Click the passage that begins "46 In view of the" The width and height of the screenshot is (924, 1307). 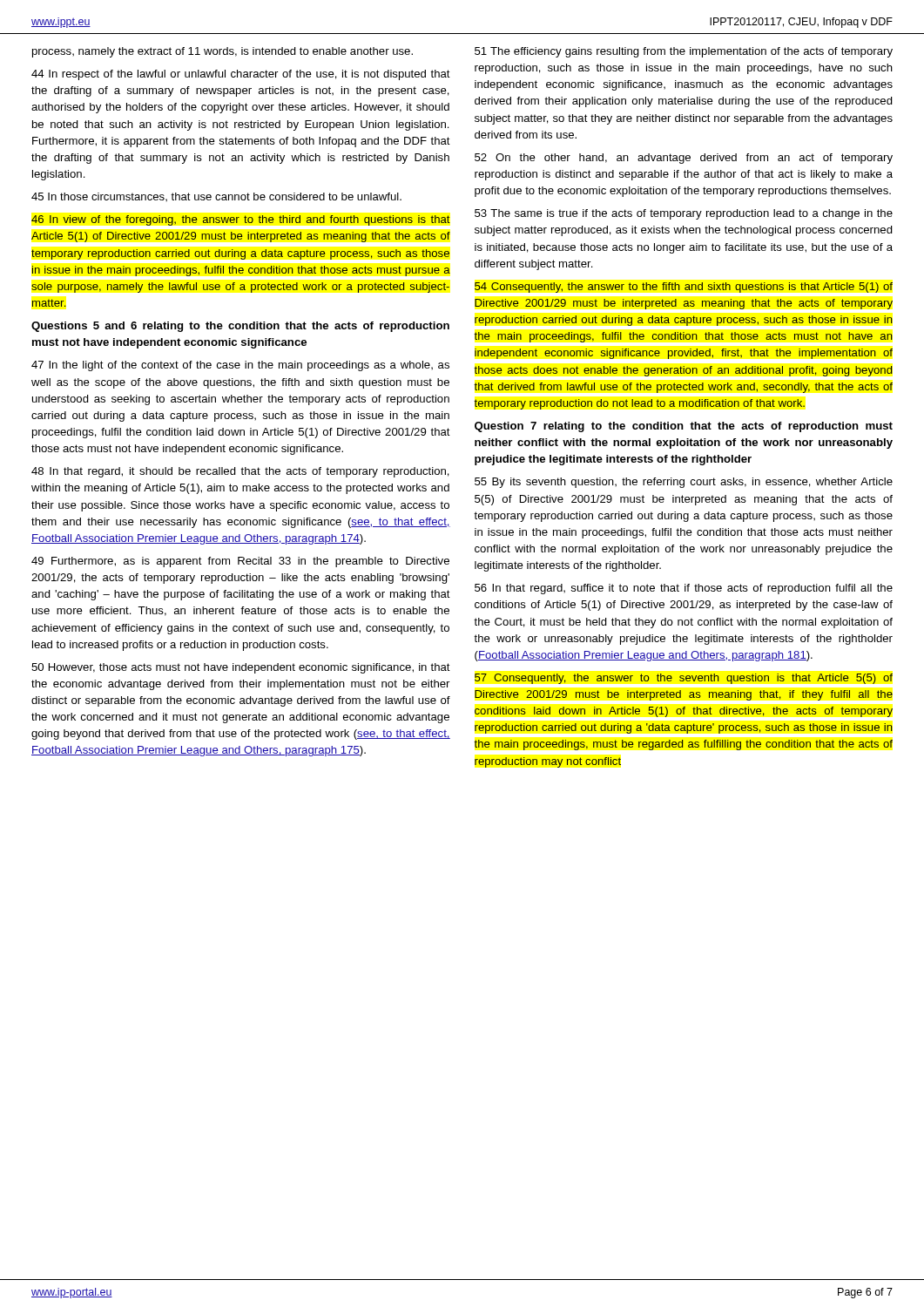click(x=241, y=261)
